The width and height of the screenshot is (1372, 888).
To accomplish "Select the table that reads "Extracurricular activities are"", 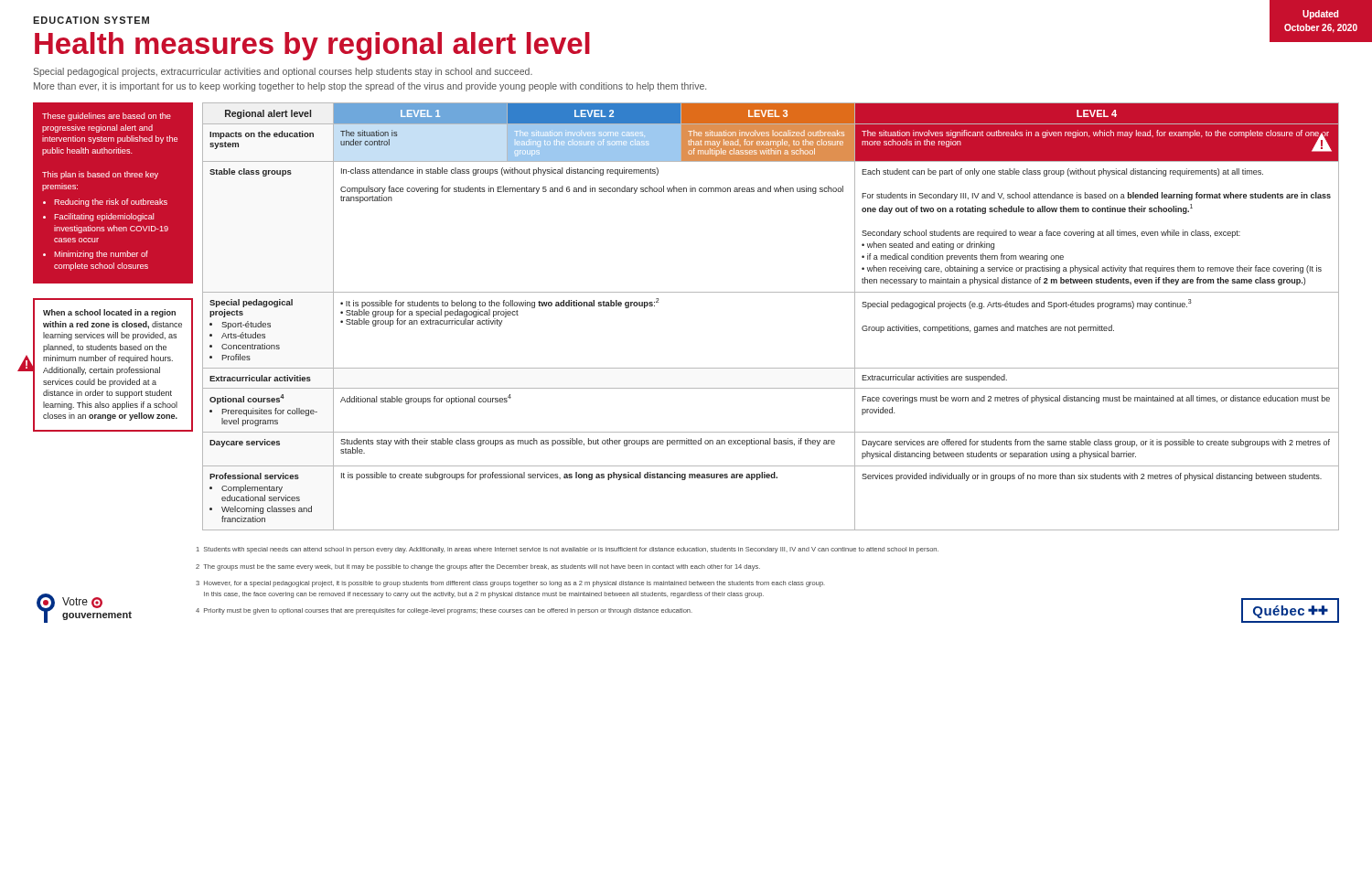I will (x=771, y=317).
